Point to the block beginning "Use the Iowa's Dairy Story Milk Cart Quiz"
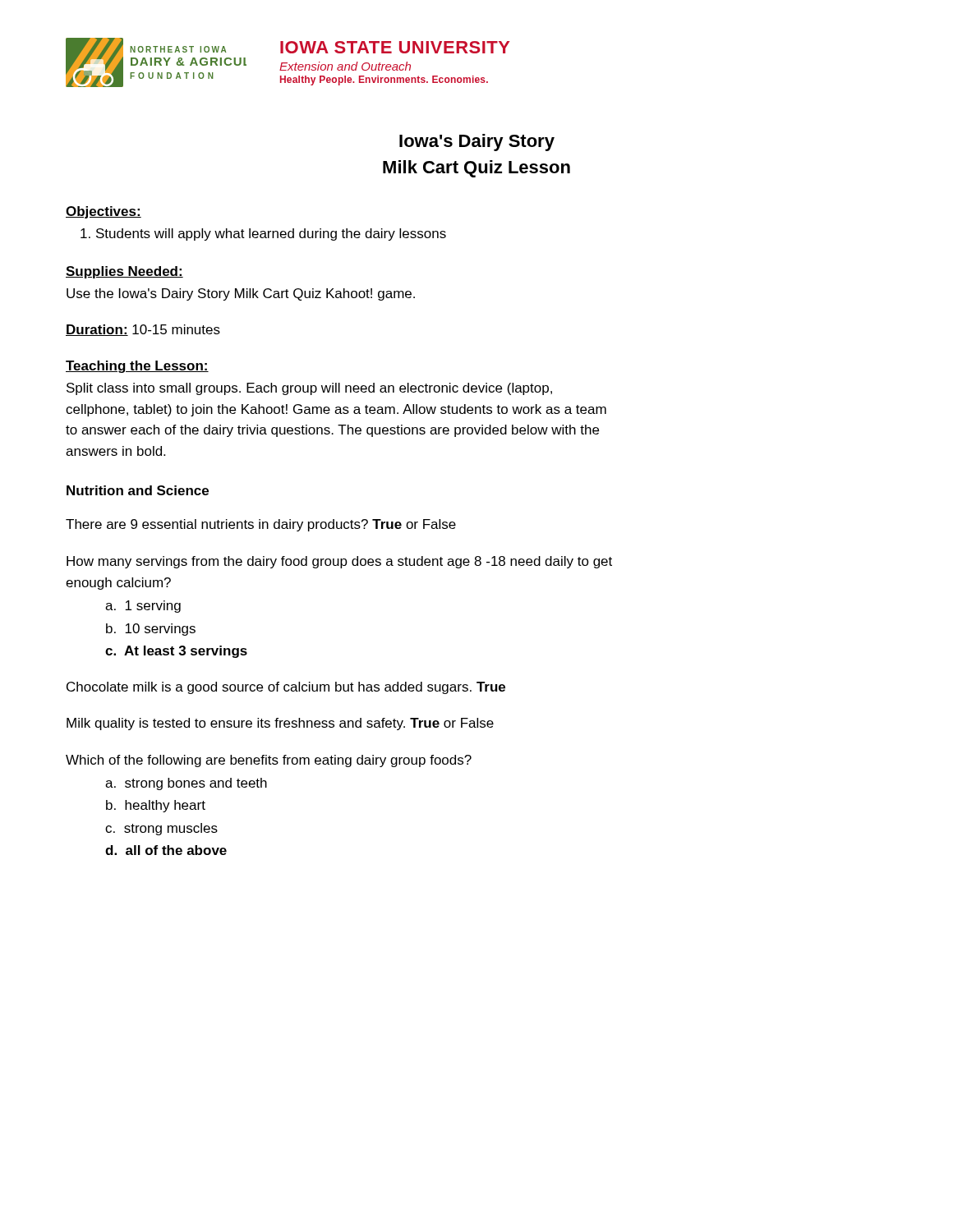The width and height of the screenshot is (953, 1232). pyautogui.click(x=241, y=294)
